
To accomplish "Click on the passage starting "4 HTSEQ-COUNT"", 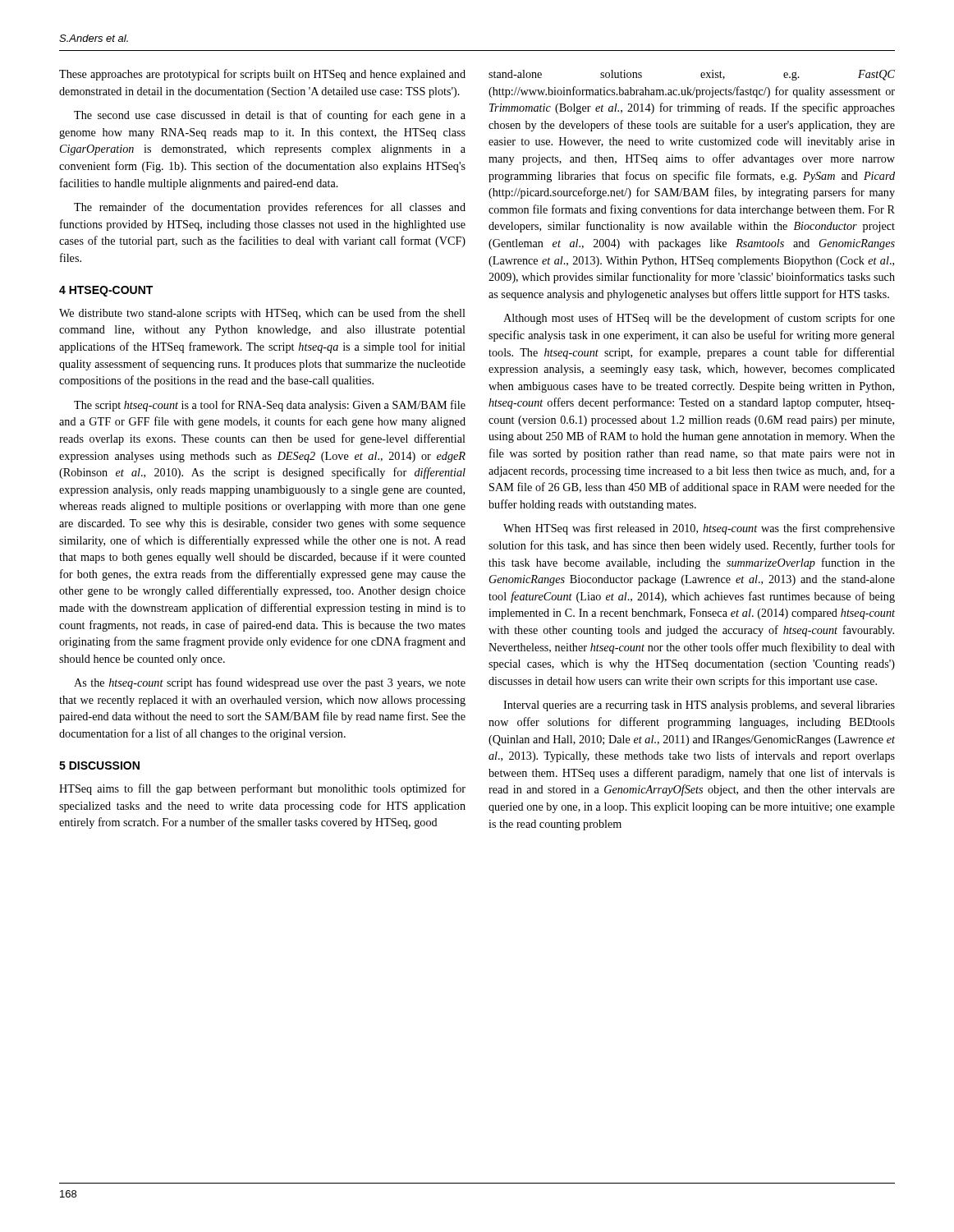I will (x=106, y=290).
